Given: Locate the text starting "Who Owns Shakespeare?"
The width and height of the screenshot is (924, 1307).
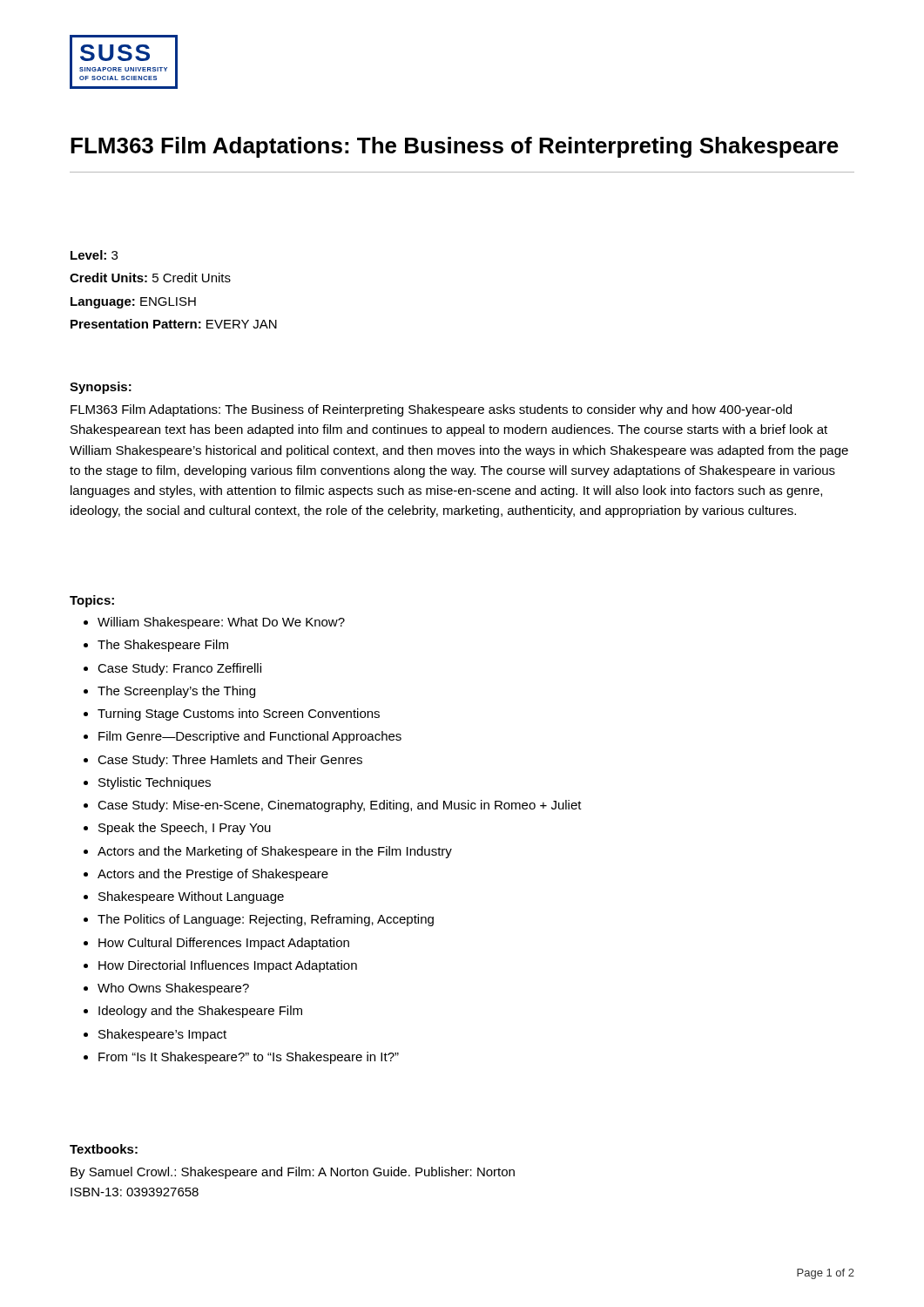Looking at the screenshot, I should pos(173,988).
